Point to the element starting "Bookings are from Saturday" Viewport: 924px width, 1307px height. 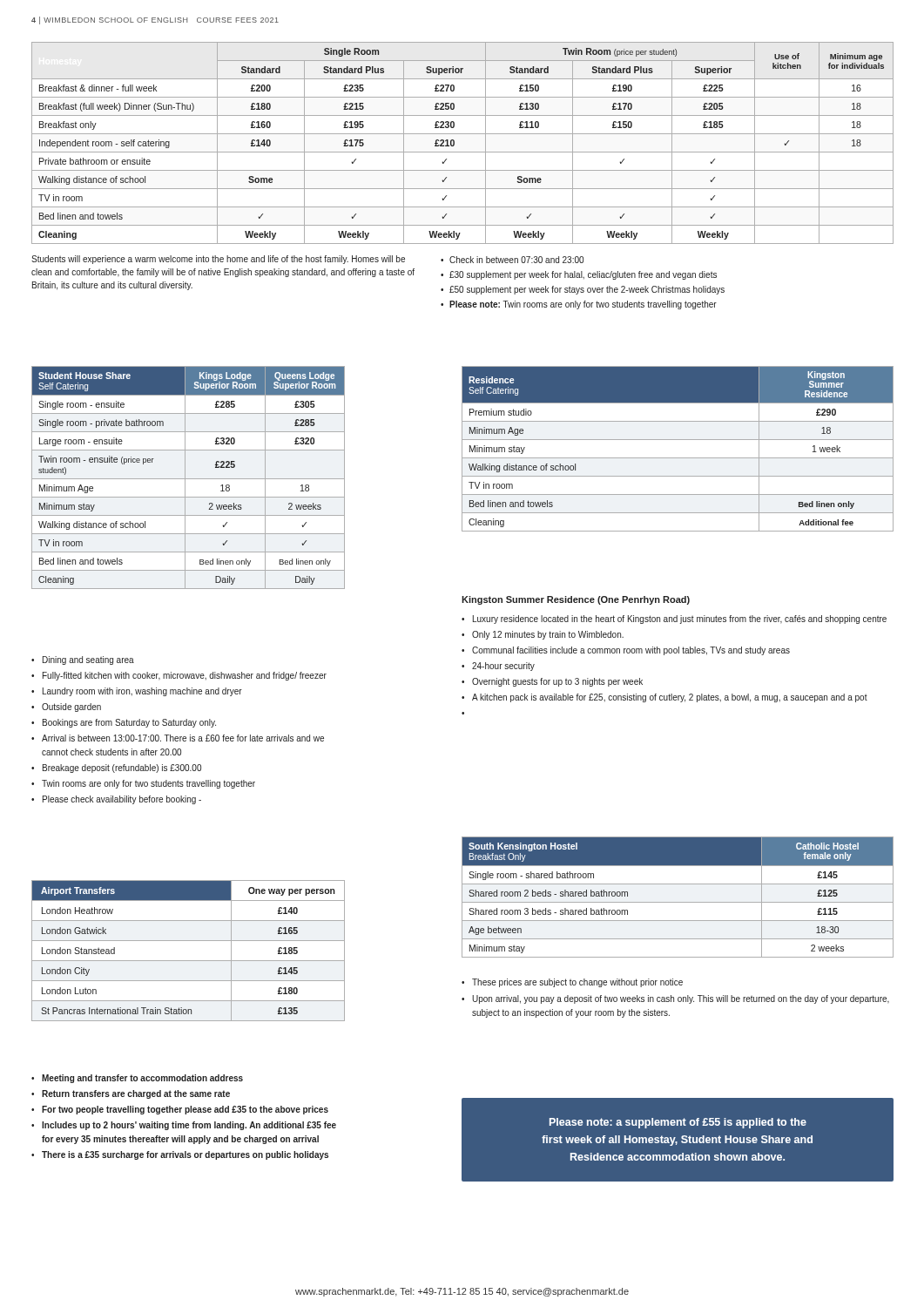click(184, 723)
